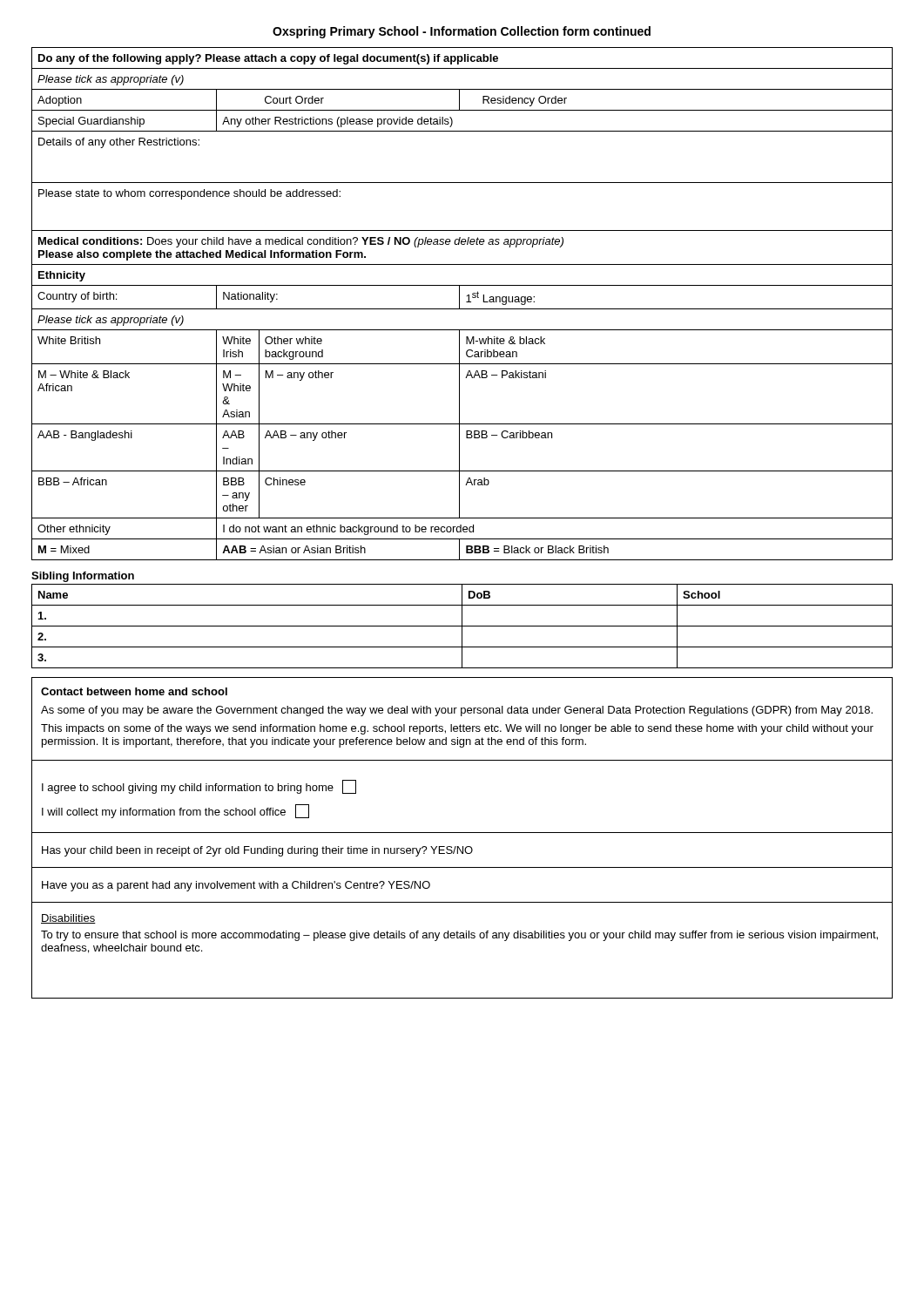This screenshot has height=1307, width=924.
Task: Point to the block beginning "As some of you may be"
Action: (x=457, y=710)
